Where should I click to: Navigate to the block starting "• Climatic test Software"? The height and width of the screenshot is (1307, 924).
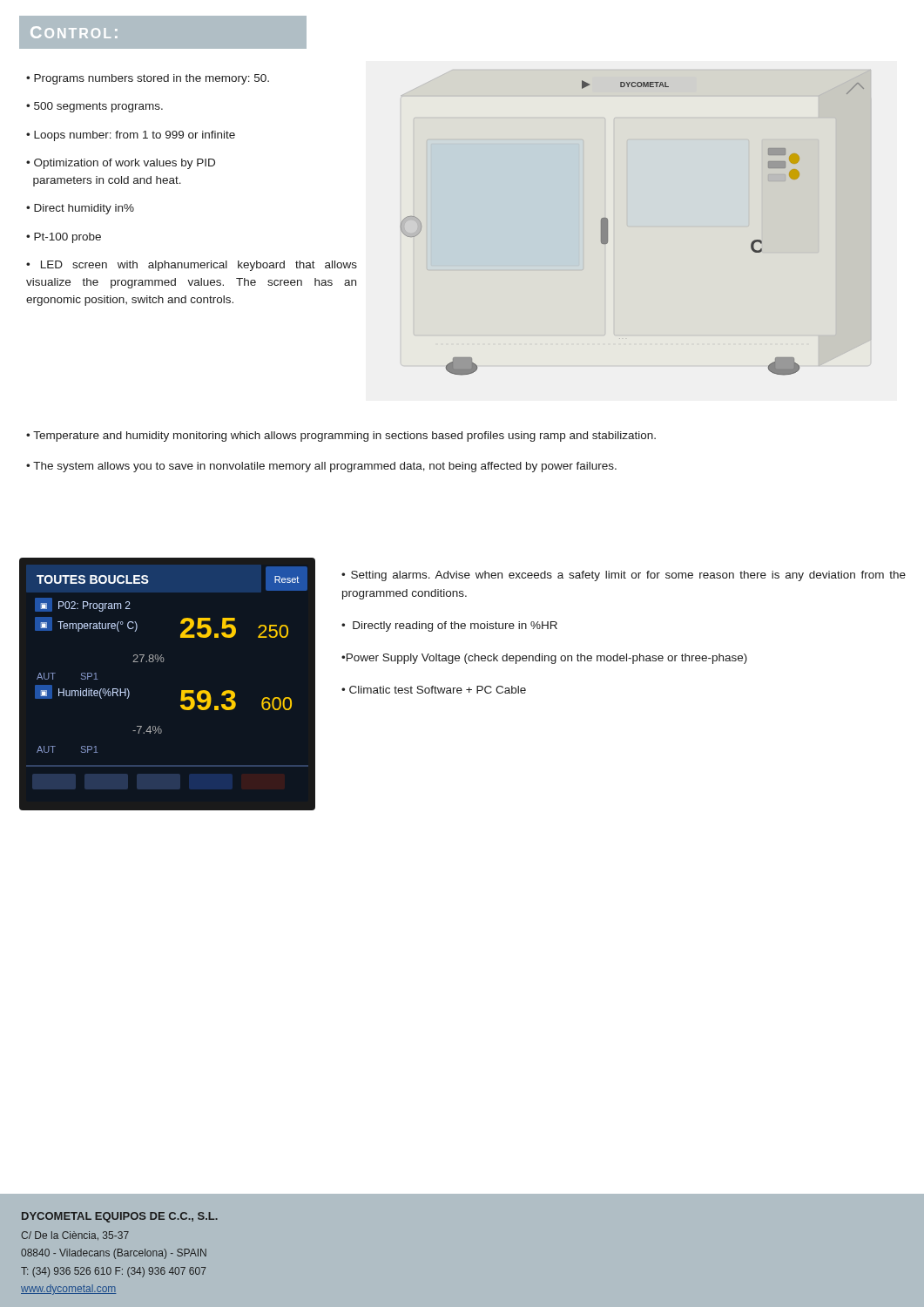pyautogui.click(x=434, y=689)
